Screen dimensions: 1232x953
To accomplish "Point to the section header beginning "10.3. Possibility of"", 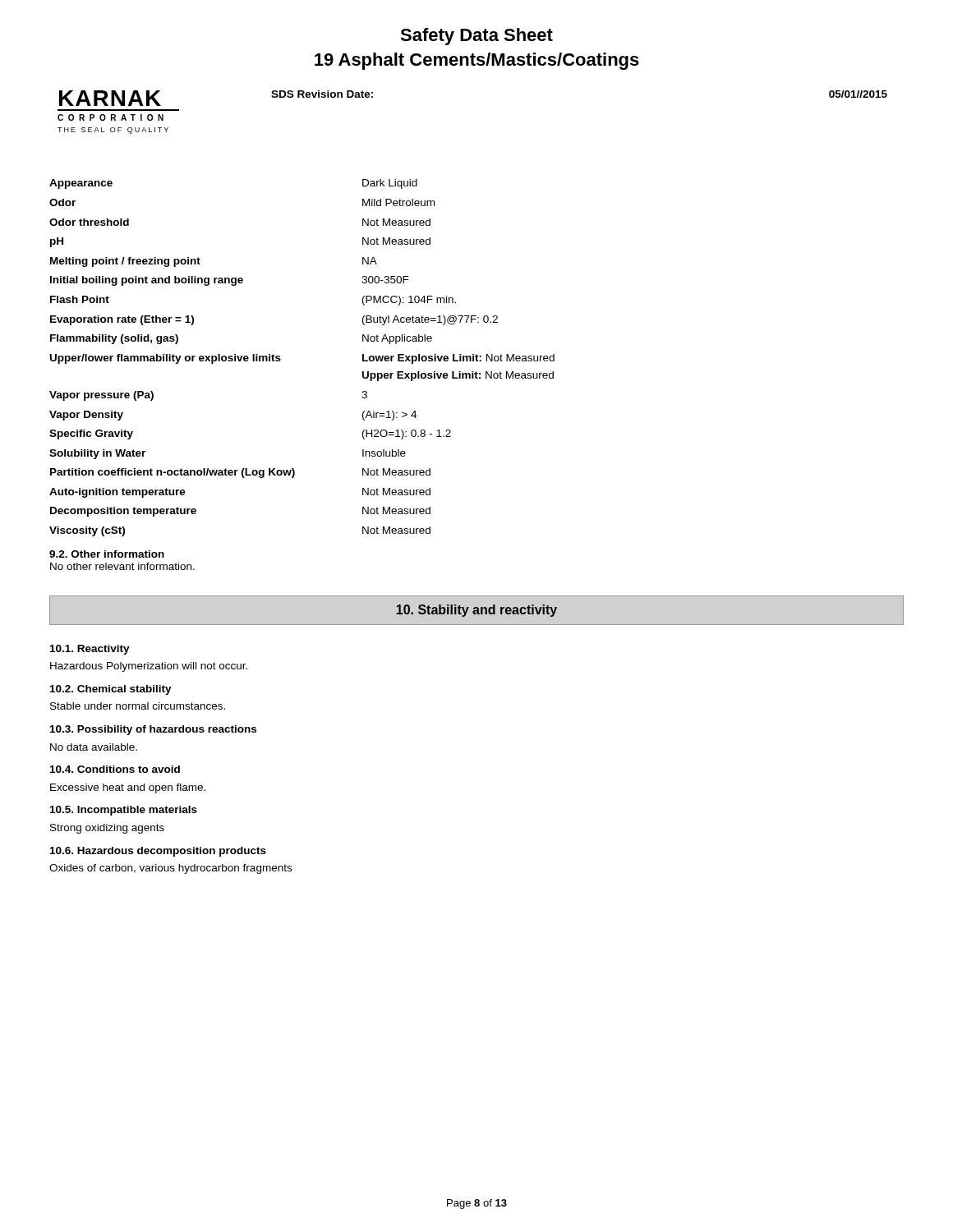I will pos(153,729).
